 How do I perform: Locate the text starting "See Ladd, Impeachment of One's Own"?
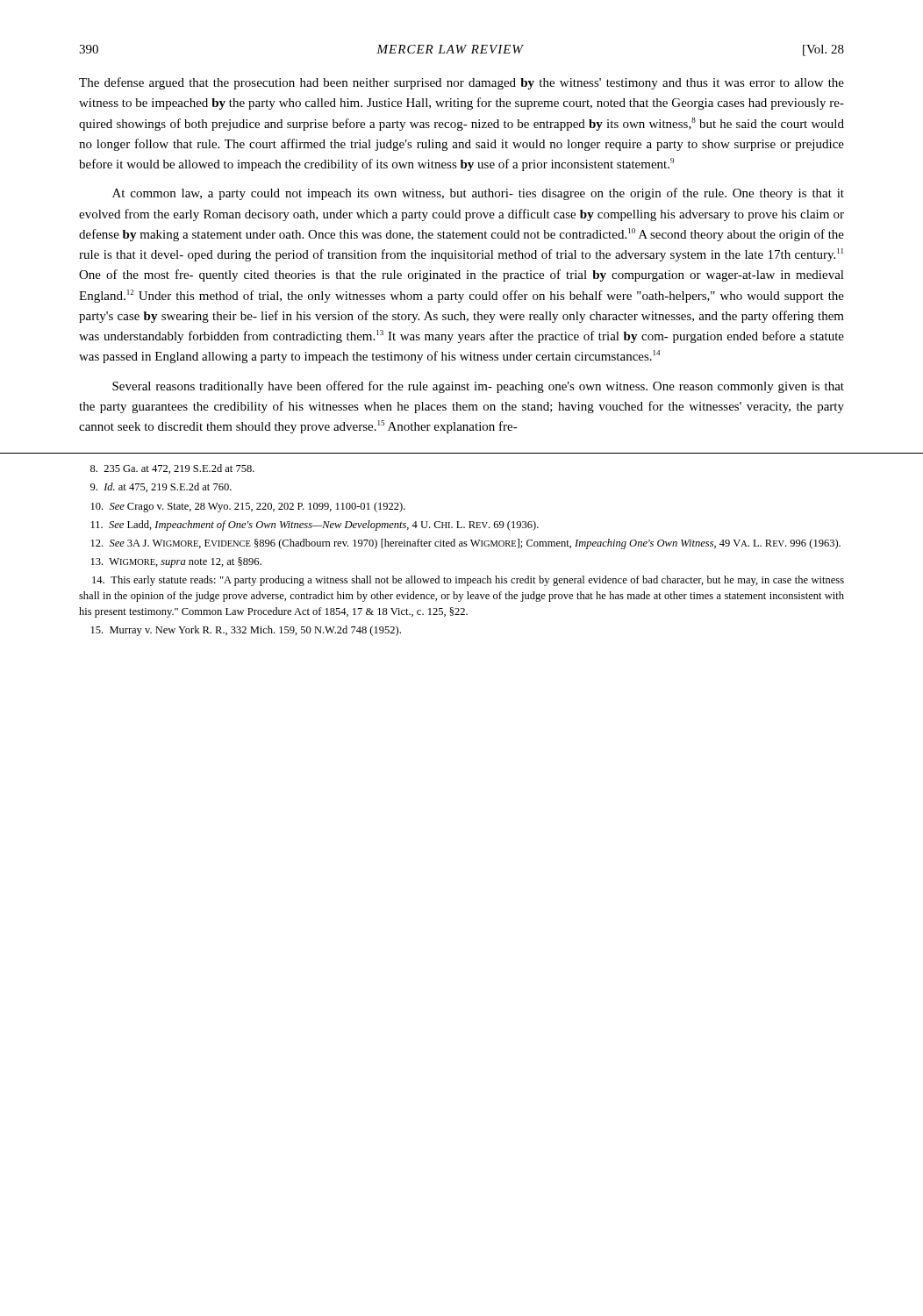309,524
